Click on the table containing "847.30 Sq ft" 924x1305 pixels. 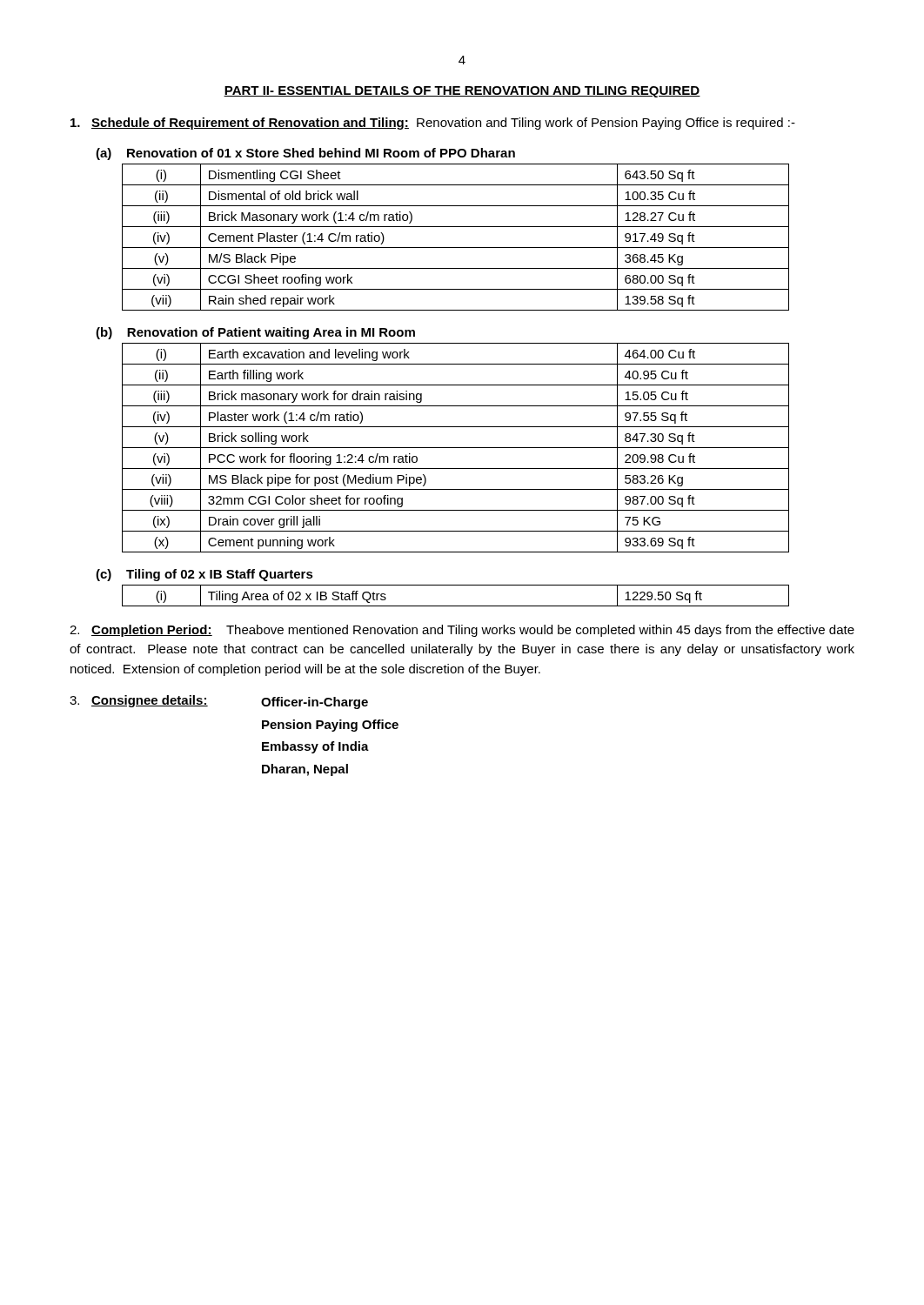tap(462, 447)
